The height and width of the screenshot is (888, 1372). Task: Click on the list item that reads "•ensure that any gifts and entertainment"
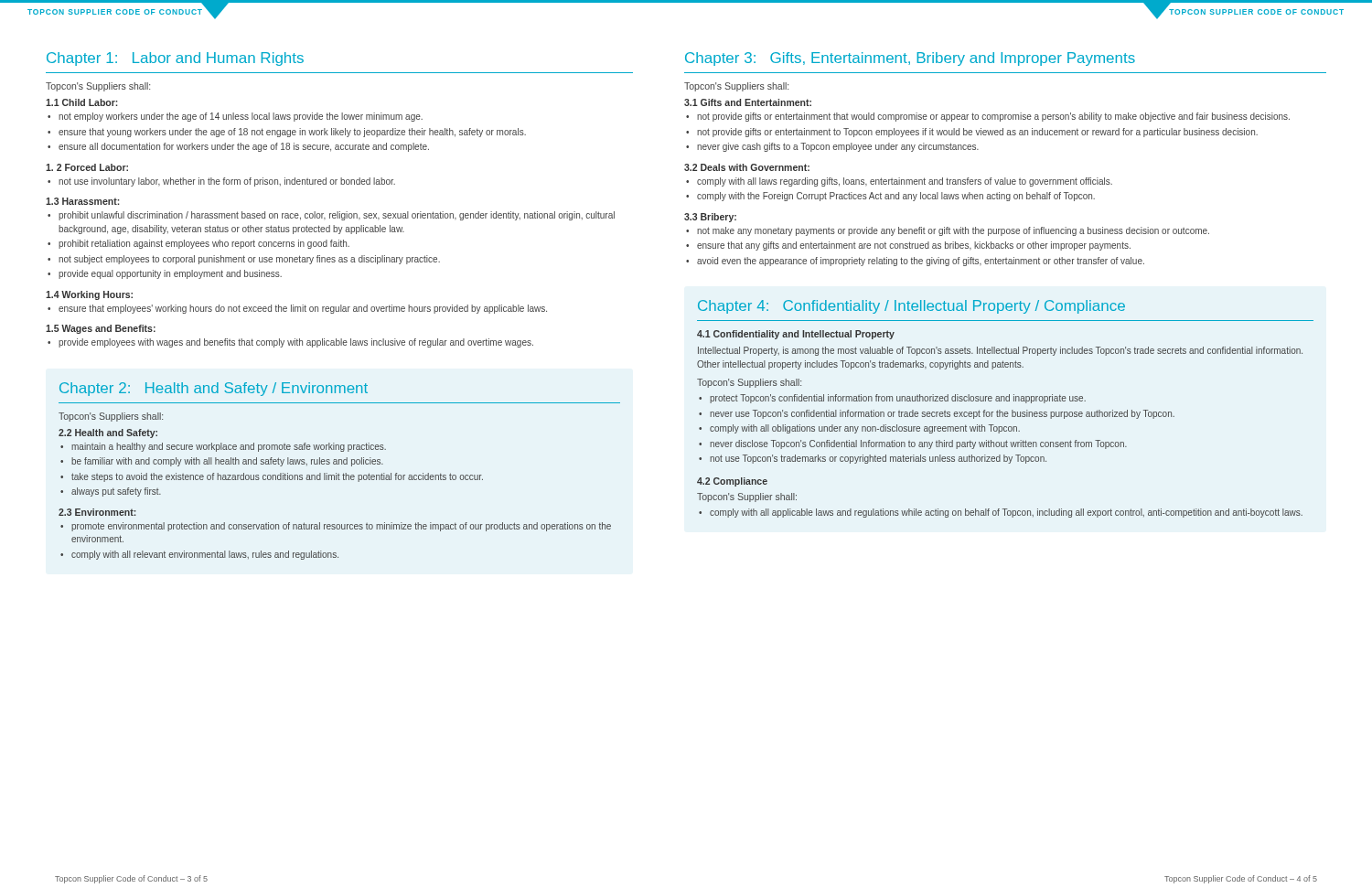(909, 246)
